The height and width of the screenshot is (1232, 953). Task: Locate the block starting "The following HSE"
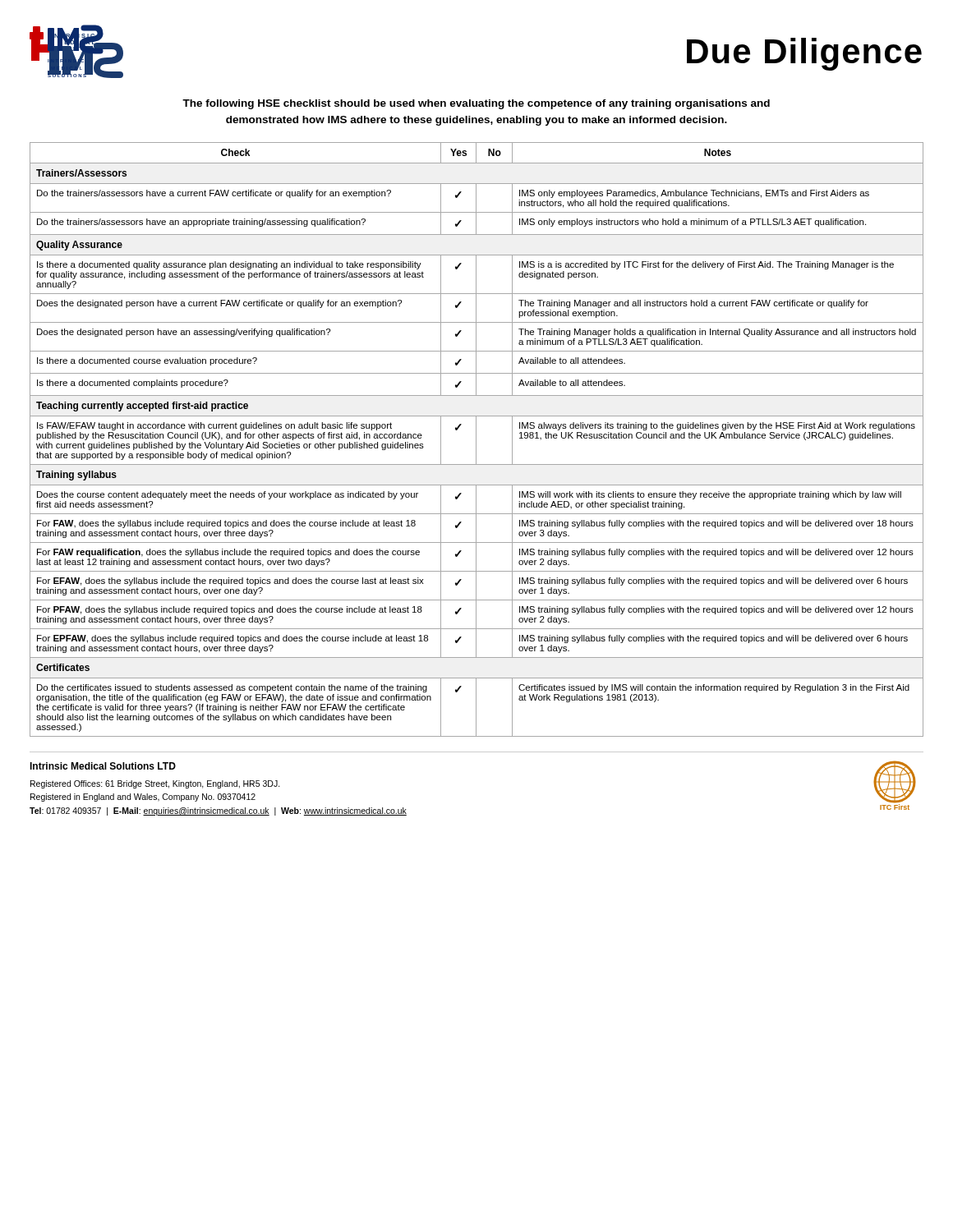(476, 111)
